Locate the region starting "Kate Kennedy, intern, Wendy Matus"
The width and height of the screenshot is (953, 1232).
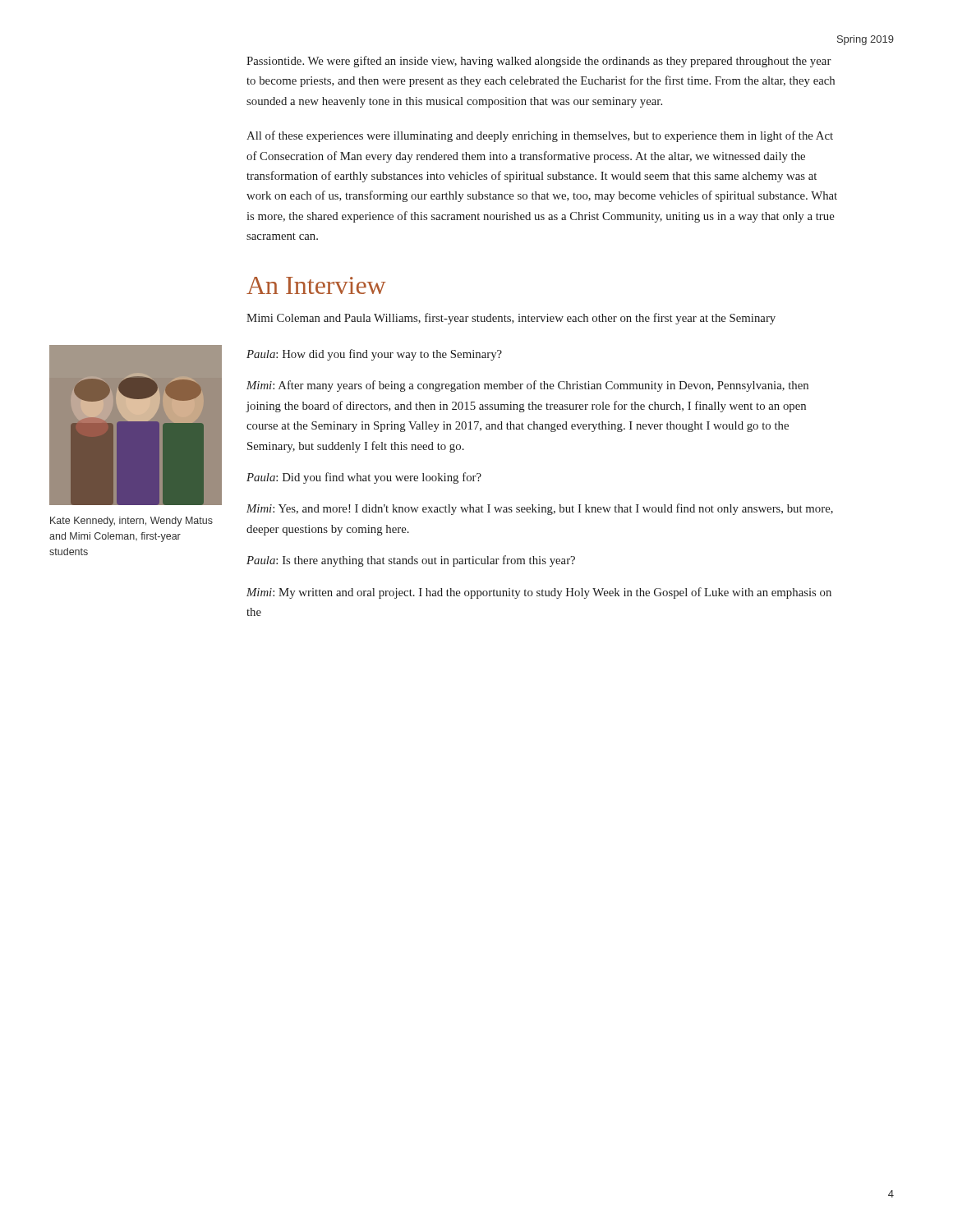131,536
